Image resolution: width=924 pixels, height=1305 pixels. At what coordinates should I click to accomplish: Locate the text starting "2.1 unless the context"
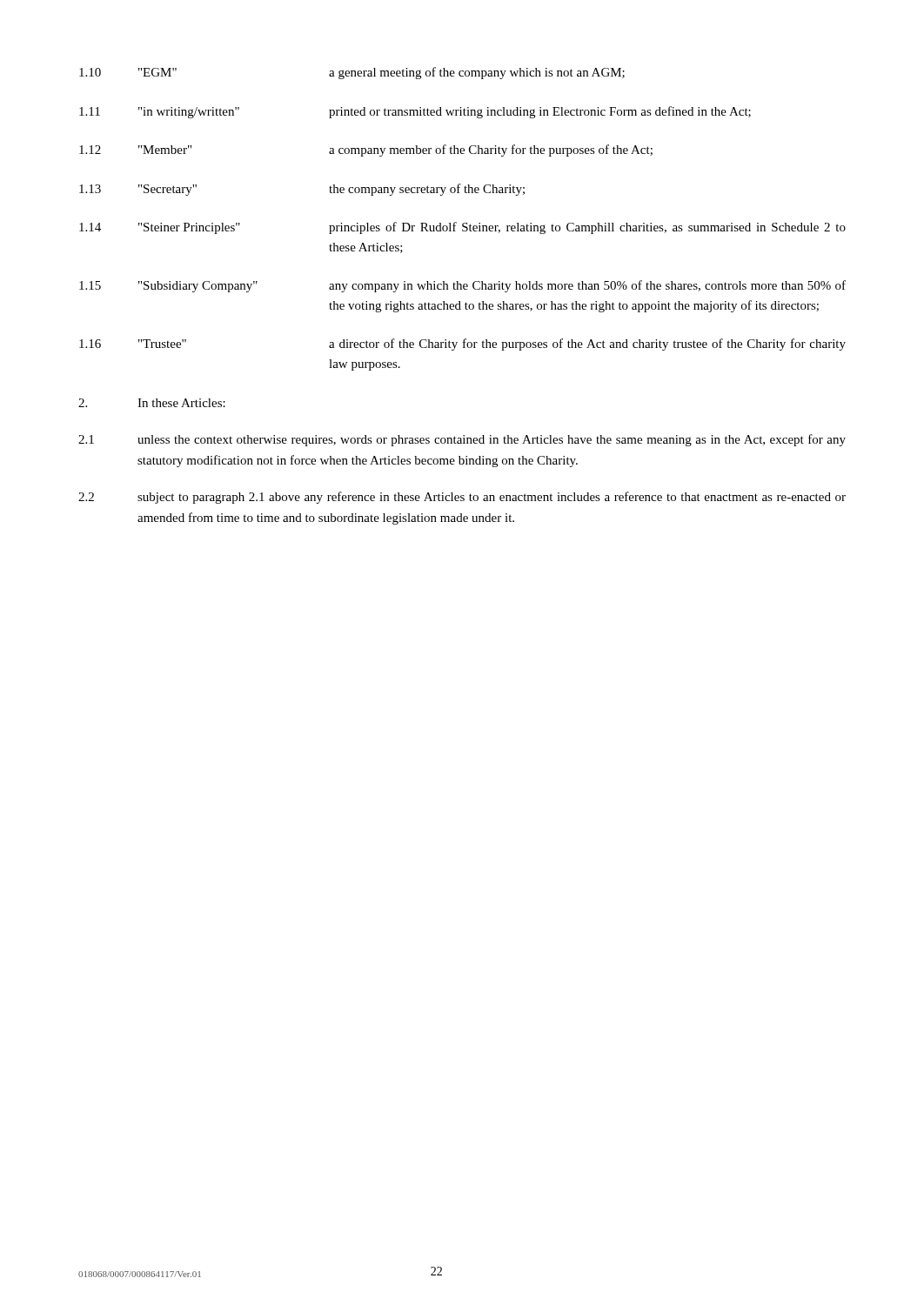(x=462, y=450)
